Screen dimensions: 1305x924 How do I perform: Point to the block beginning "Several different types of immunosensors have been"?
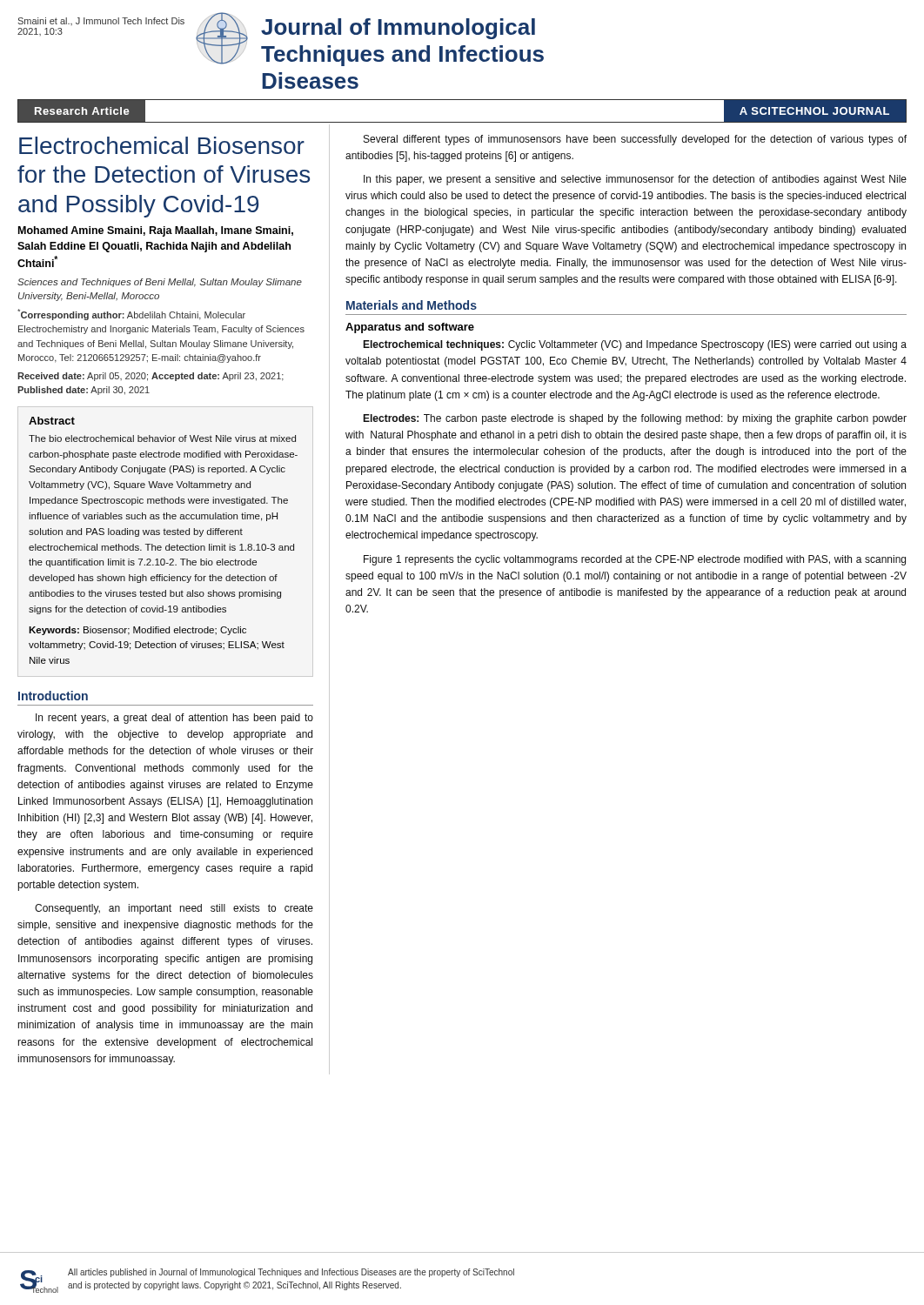pyautogui.click(x=626, y=147)
